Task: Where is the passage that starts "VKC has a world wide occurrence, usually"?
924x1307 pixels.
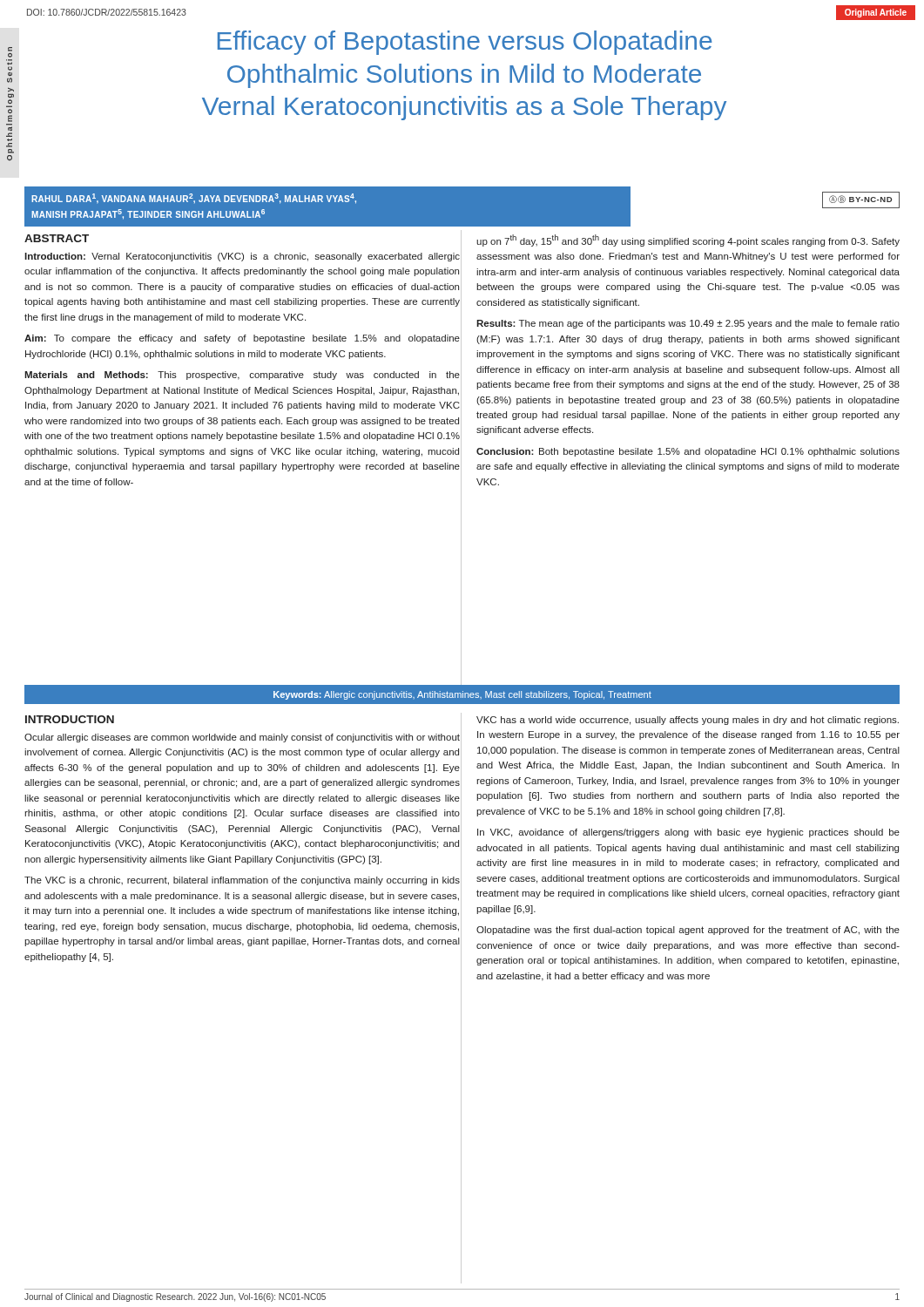Action: pyautogui.click(x=688, y=765)
